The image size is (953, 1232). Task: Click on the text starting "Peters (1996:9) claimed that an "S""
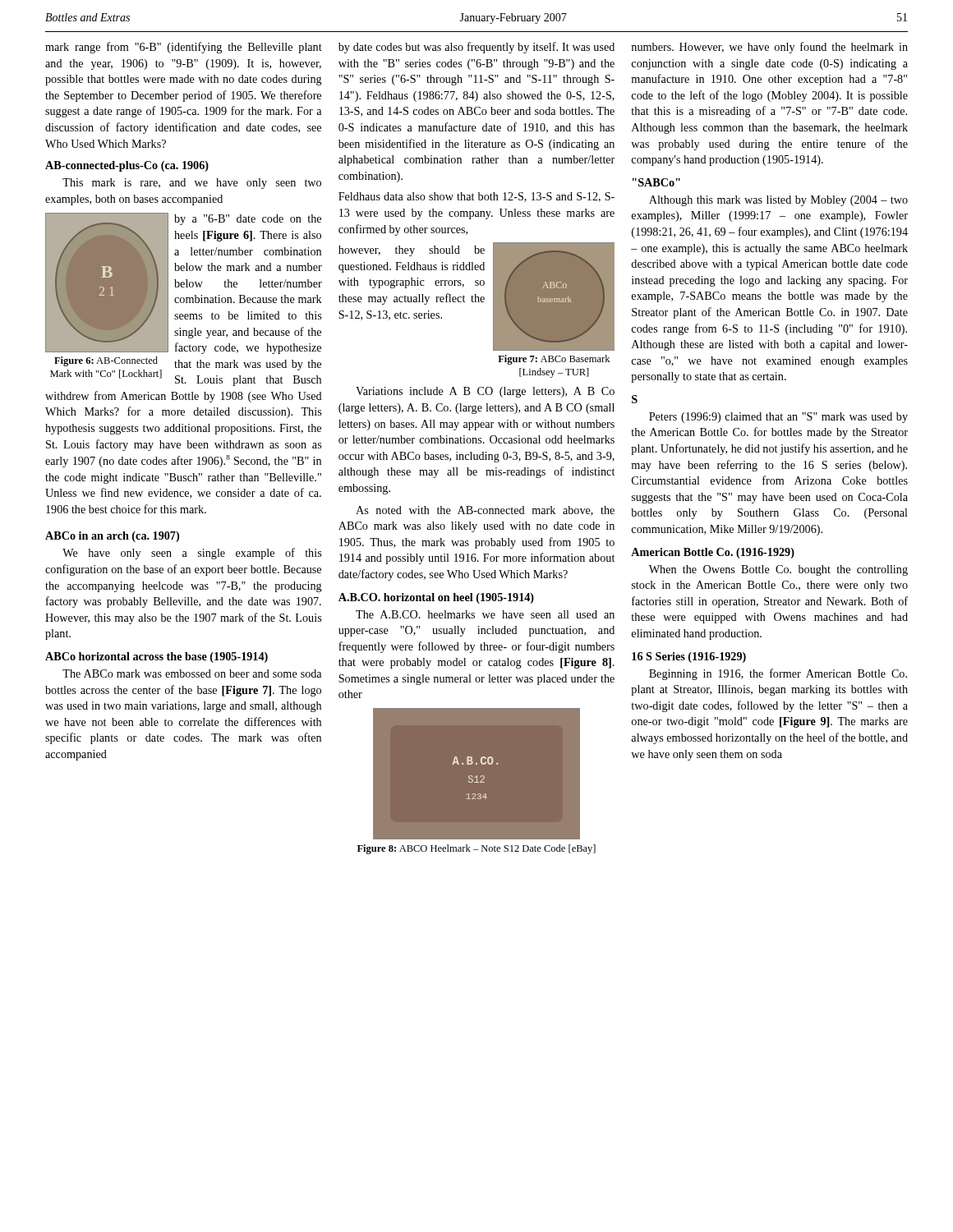[770, 473]
